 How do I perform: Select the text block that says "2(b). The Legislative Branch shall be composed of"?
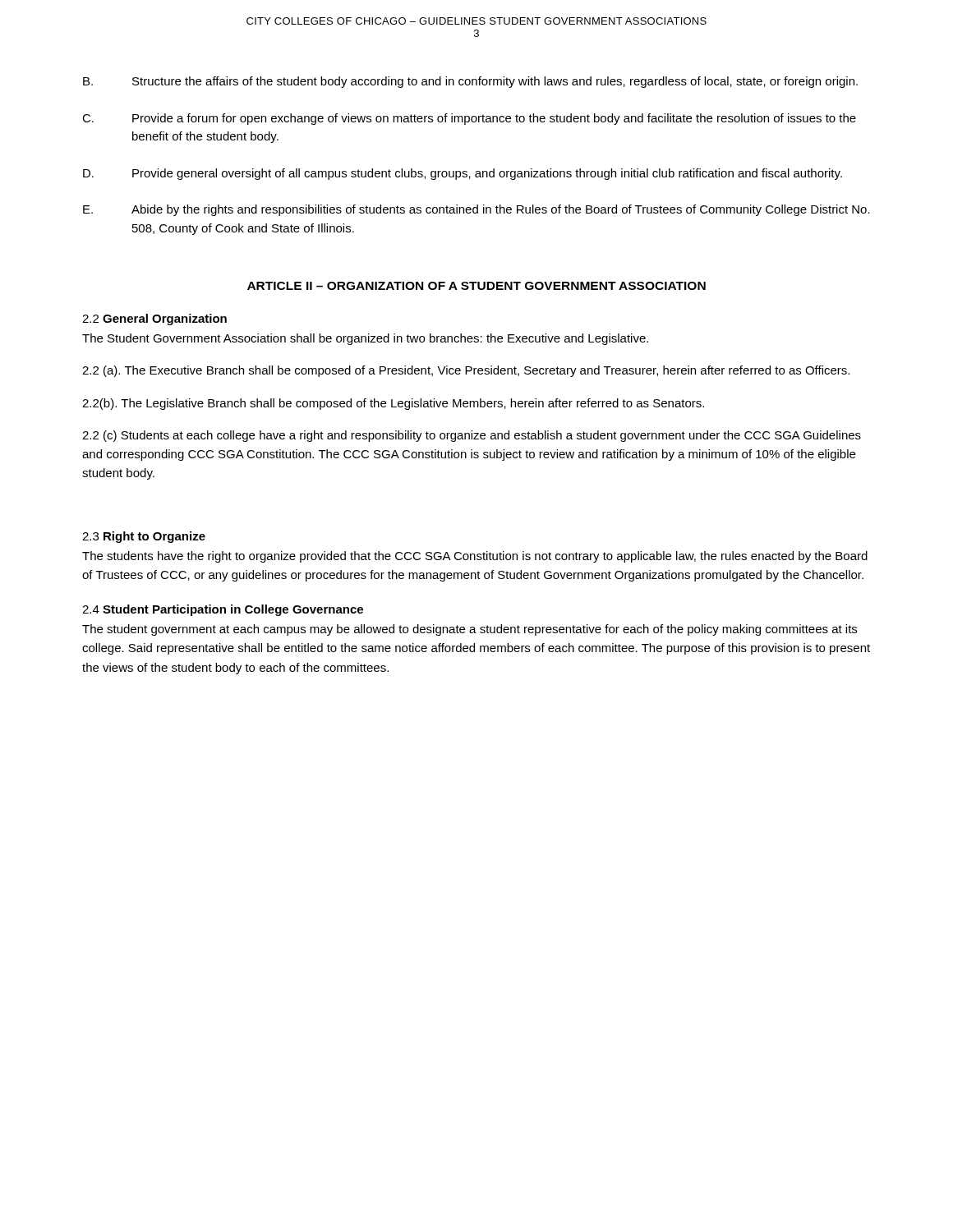pyautogui.click(x=394, y=402)
